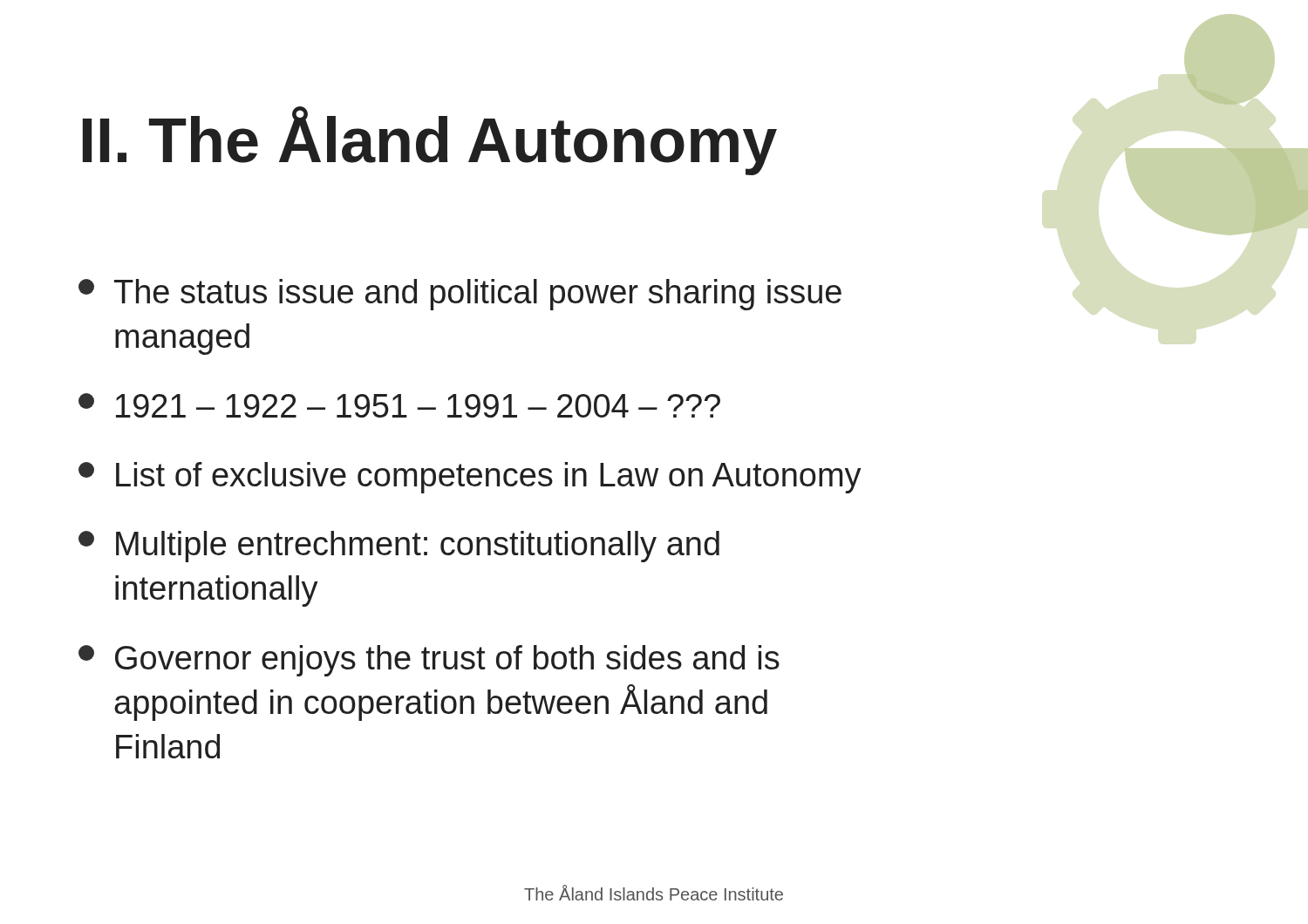Locate the list item with the text "1921 – 1922 – 1951"
Image resolution: width=1308 pixels, height=924 pixels.
click(x=400, y=406)
